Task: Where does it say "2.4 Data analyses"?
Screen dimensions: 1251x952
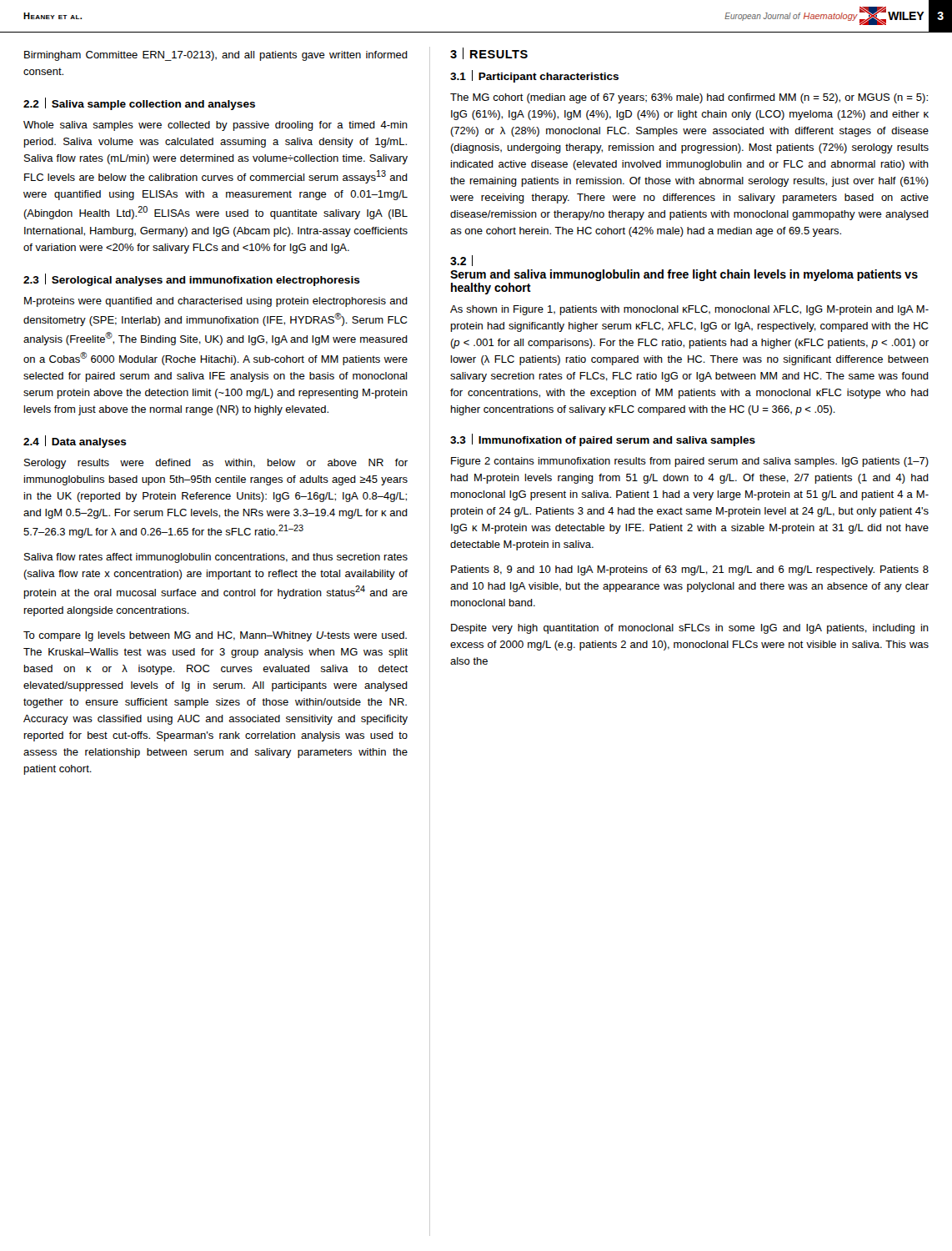Action: [x=75, y=441]
